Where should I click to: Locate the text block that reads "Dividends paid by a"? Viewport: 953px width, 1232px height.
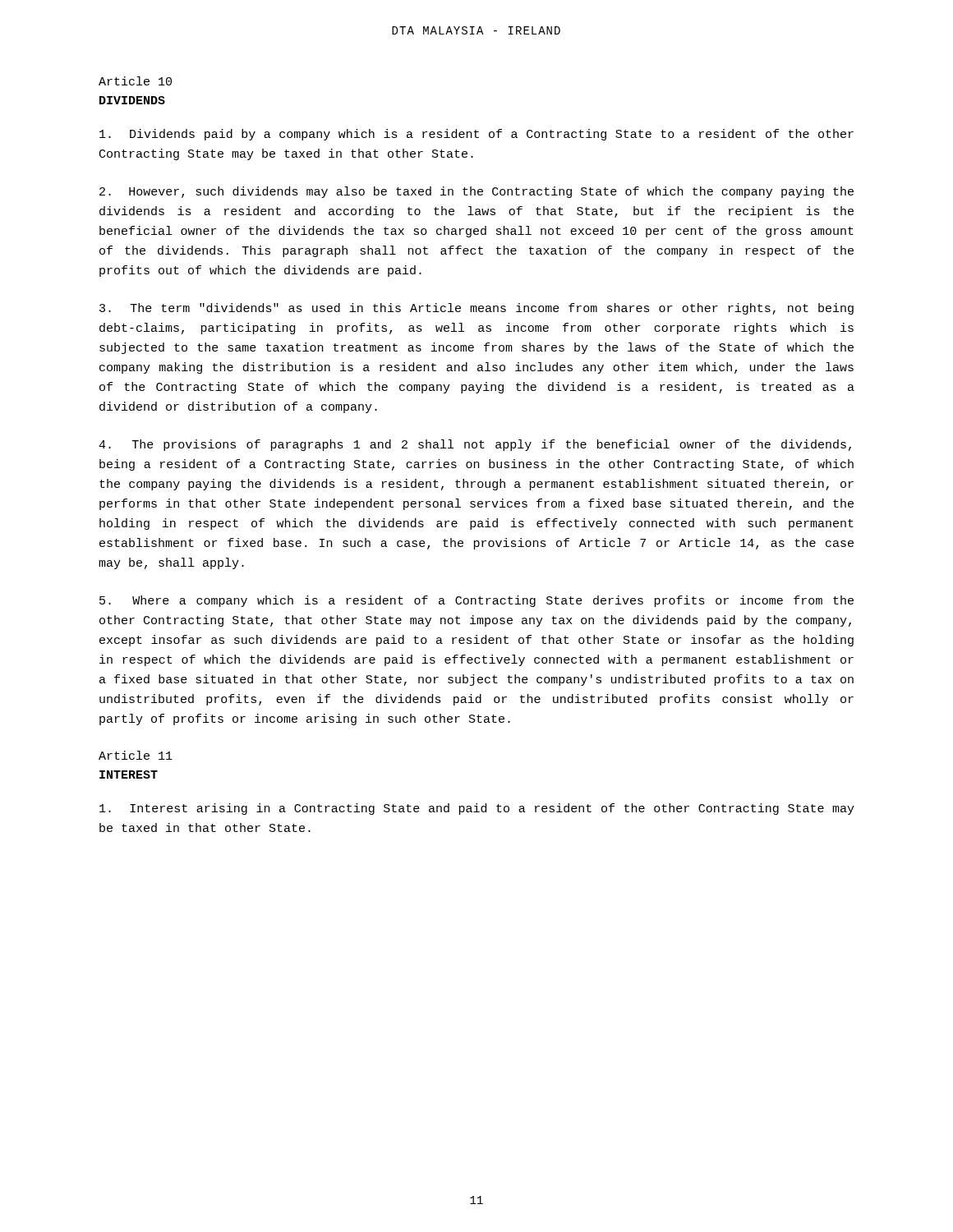pos(476,145)
